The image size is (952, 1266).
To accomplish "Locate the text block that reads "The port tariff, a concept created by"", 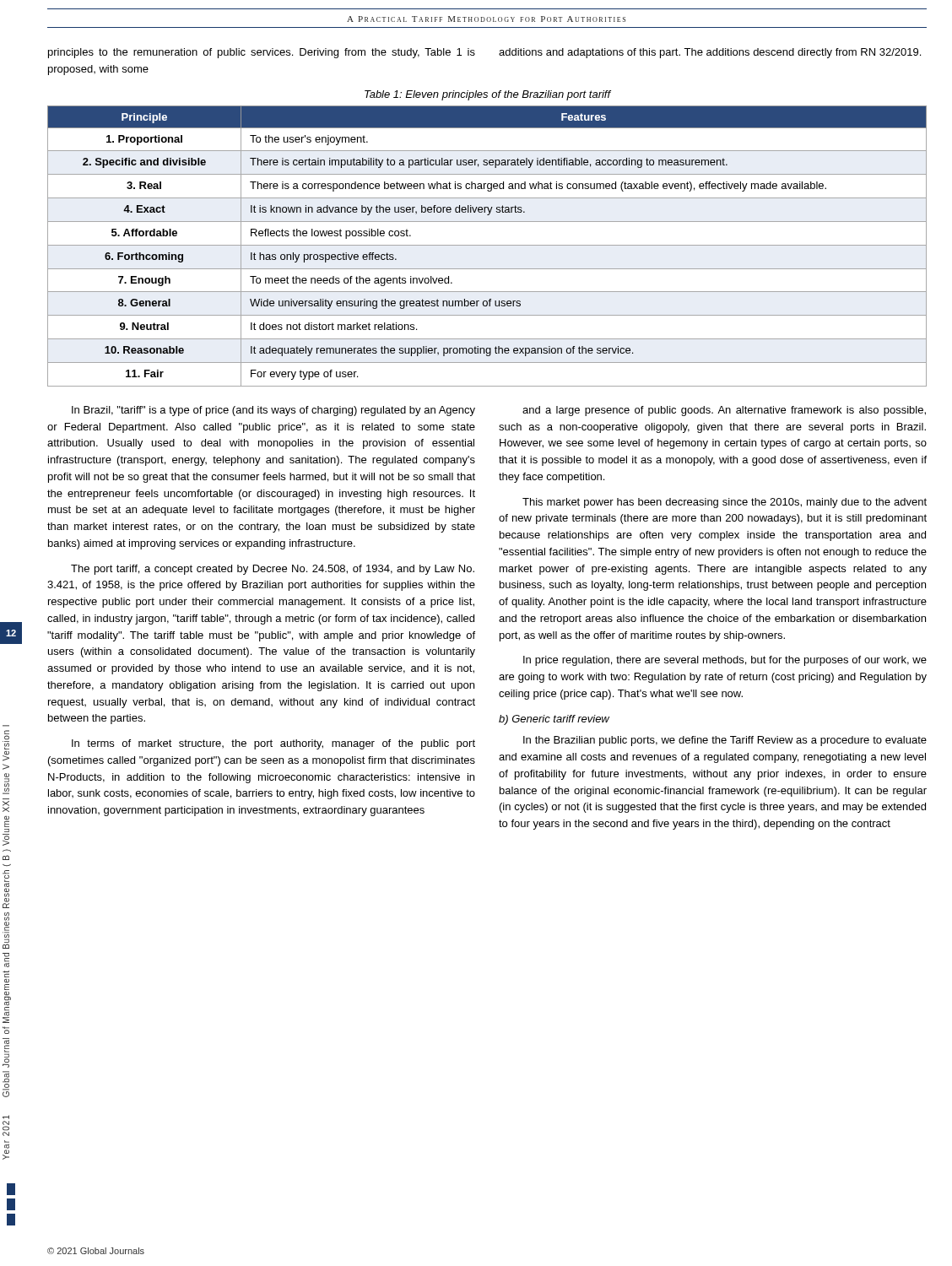I will click(261, 643).
